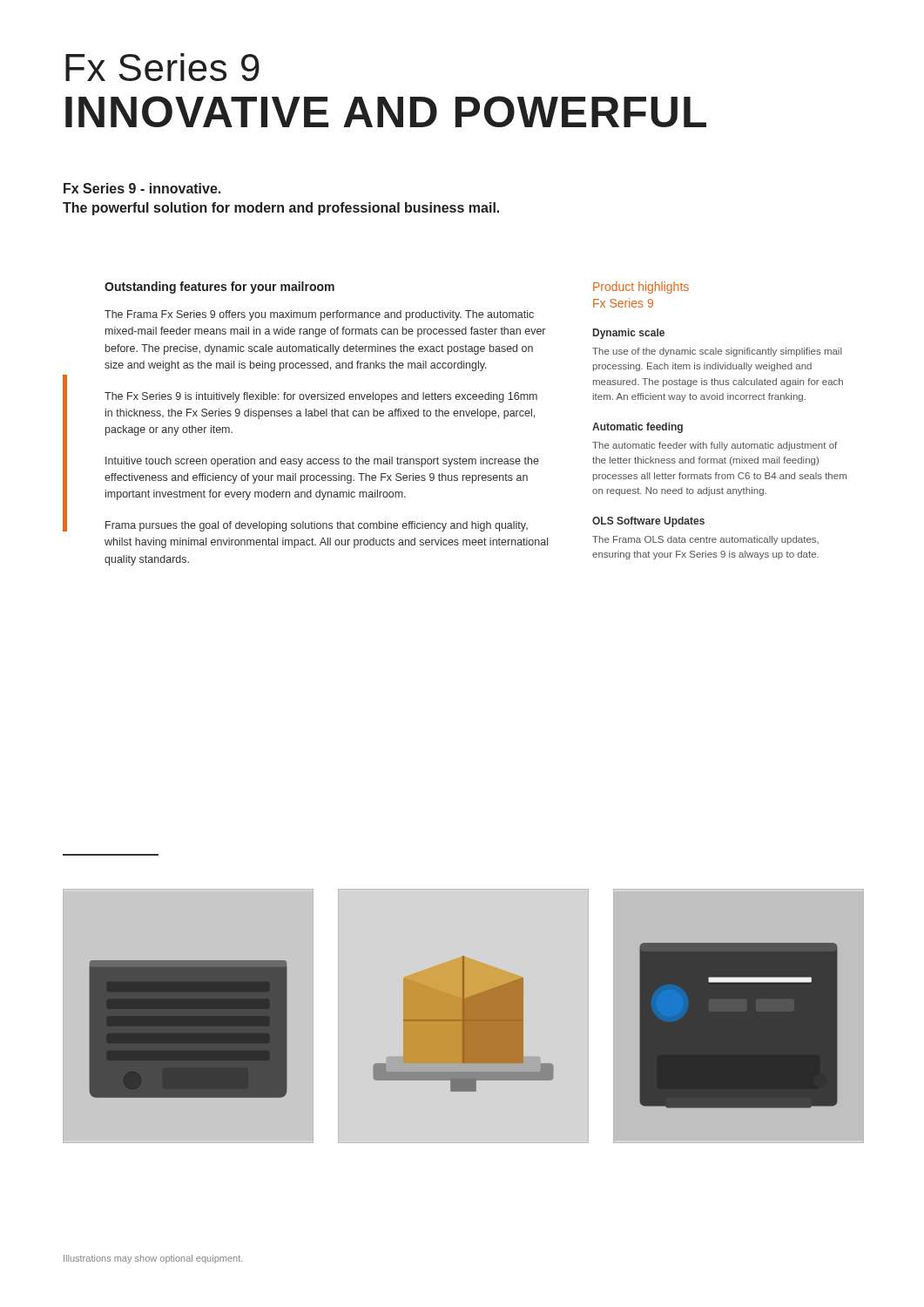The height and width of the screenshot is (1307, 924).
Task: Click on the title that reads "Fx Series 9 INNOVATIVE AND POWERFUL"
Action: pyautogui.click(x=389, y=92)
